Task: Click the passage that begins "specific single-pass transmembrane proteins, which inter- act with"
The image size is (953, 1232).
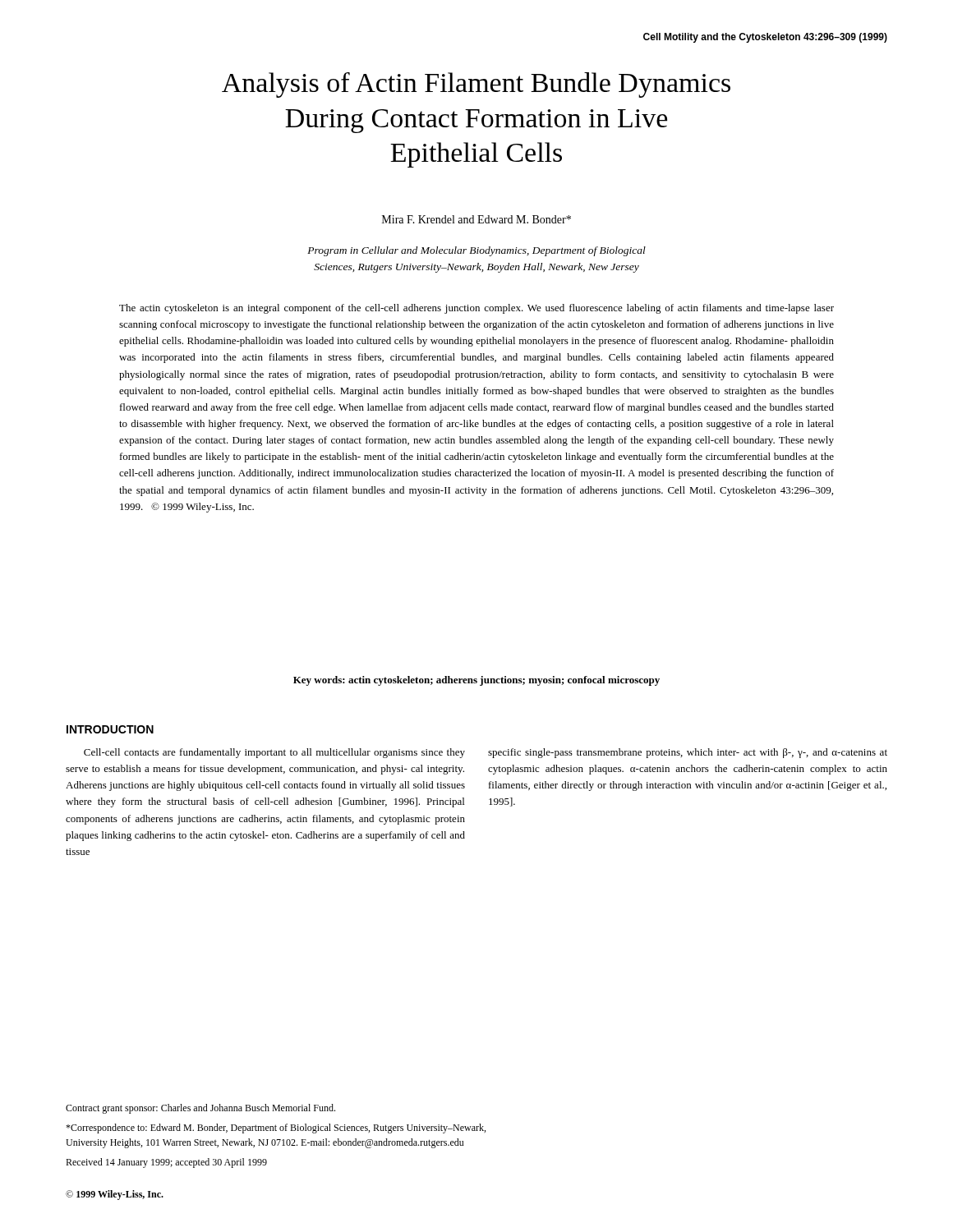Action: (688, 777)
